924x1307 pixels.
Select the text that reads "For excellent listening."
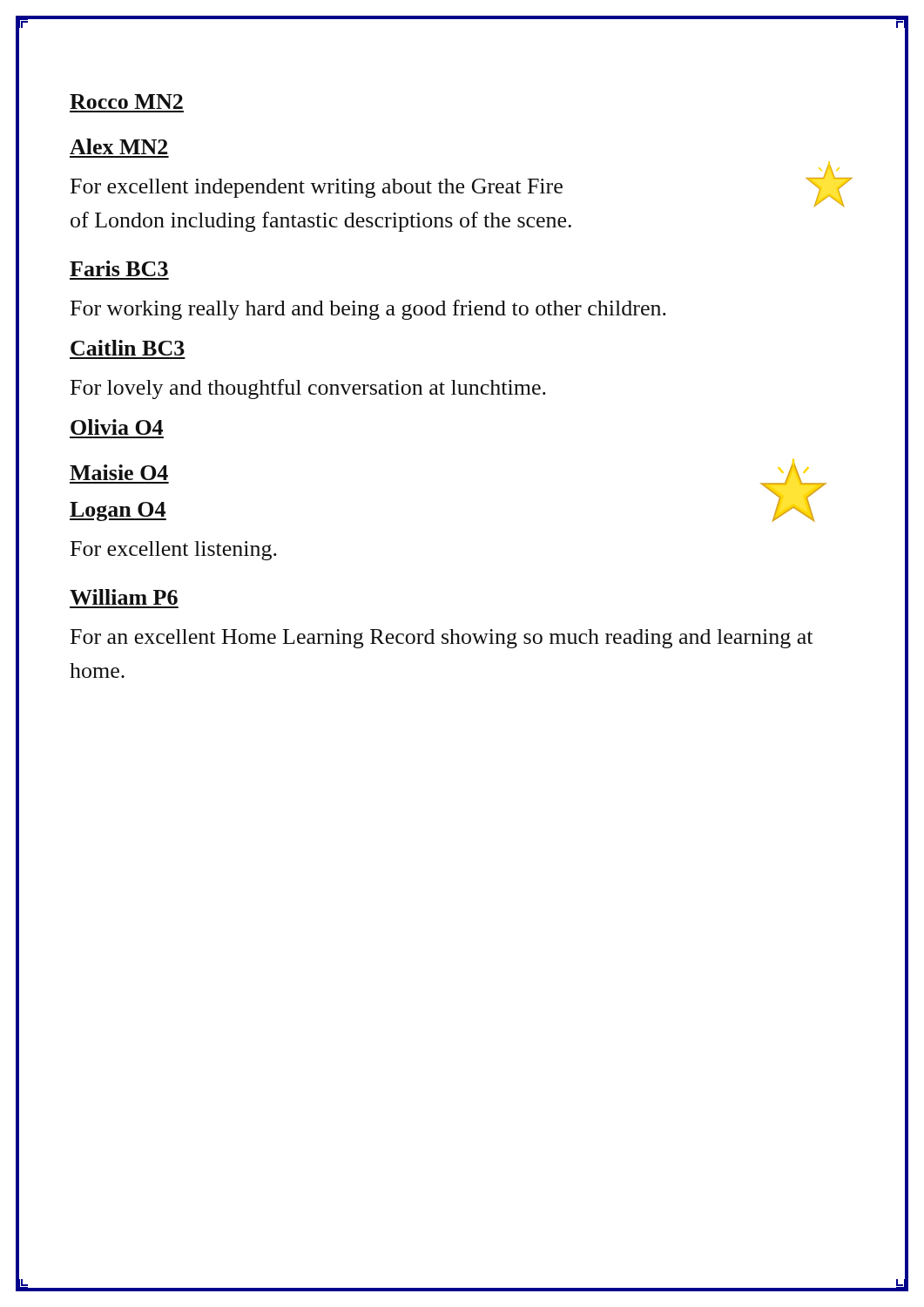(x=174, y=548)
